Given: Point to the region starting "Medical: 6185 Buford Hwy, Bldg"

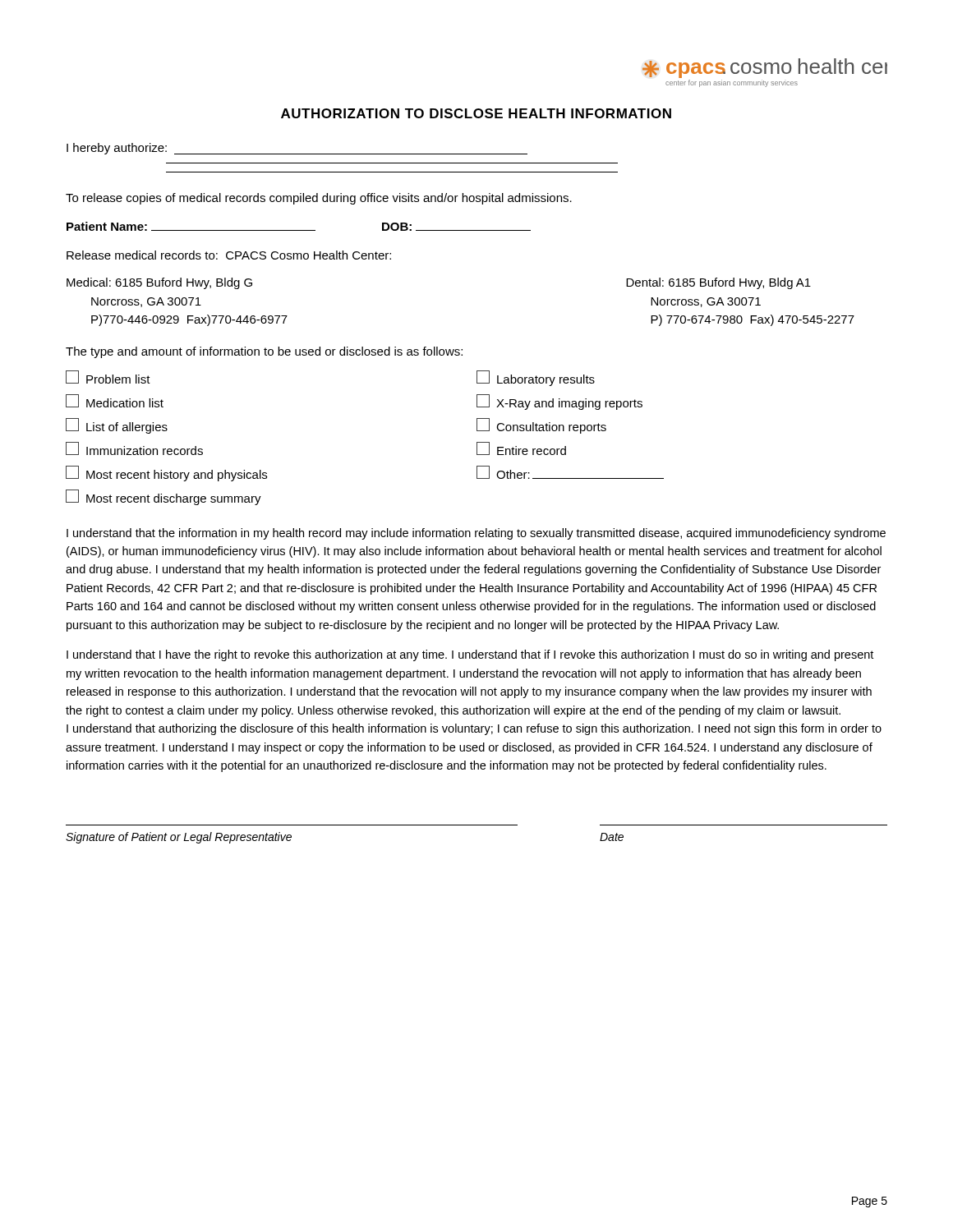Looking at the screenshot, I should pos(156,283).
